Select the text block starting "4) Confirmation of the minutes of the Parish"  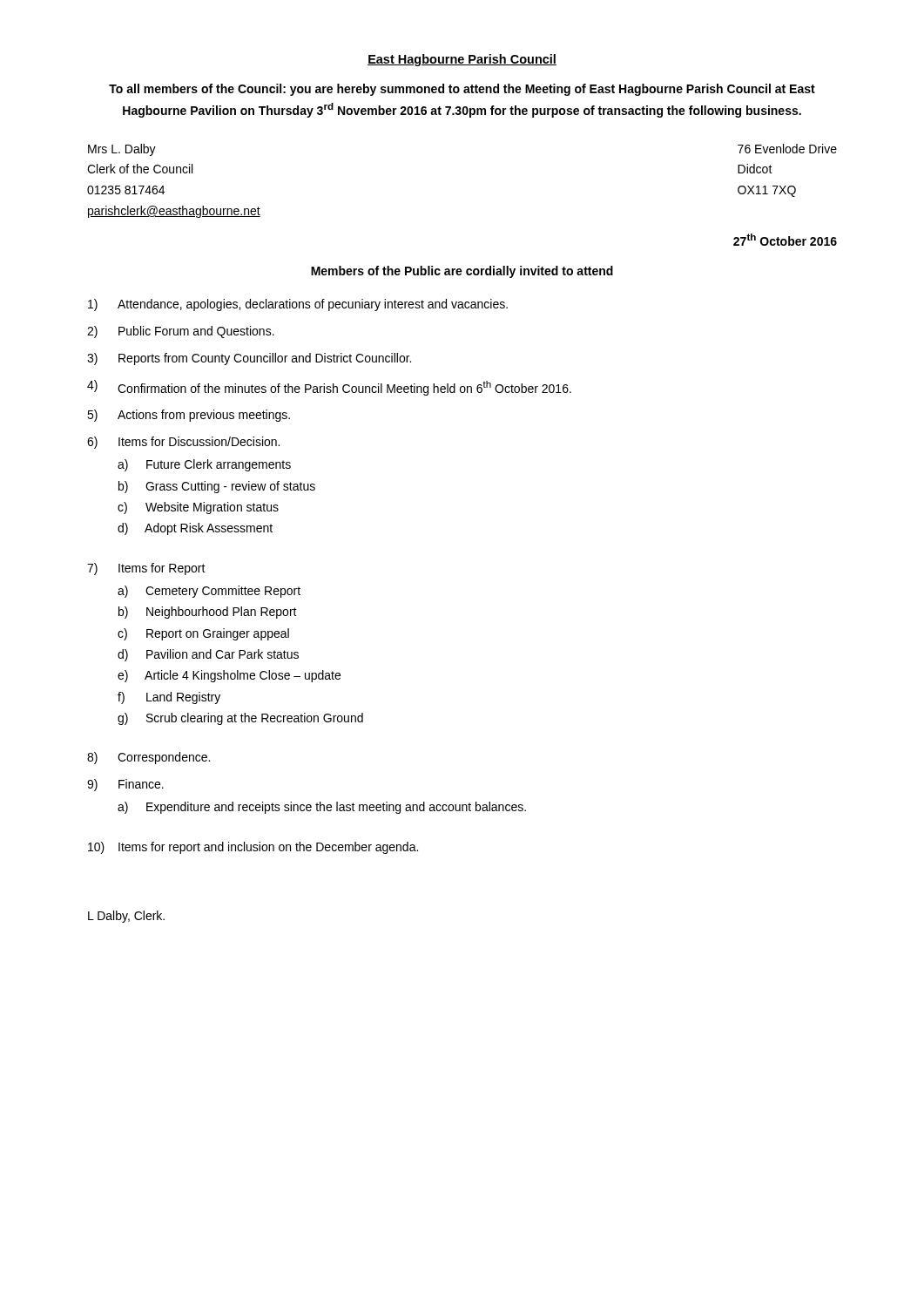tap(462, 387)
